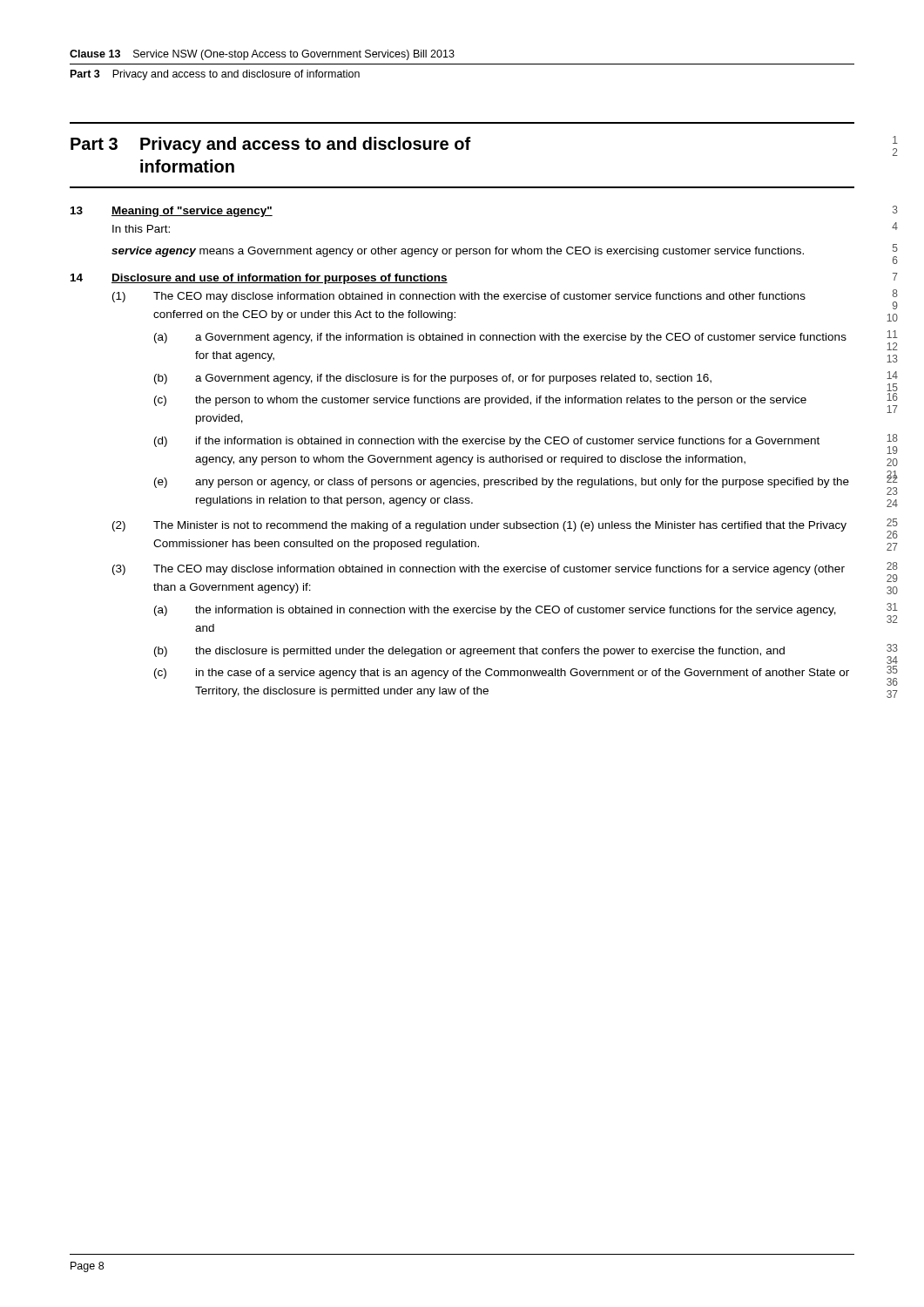Viewport: 924px width, 1307px height.
Task: Click the passage that begins "(a) a Government agency, if the information"
Action: pyautogui.click(x=504, y=346)
